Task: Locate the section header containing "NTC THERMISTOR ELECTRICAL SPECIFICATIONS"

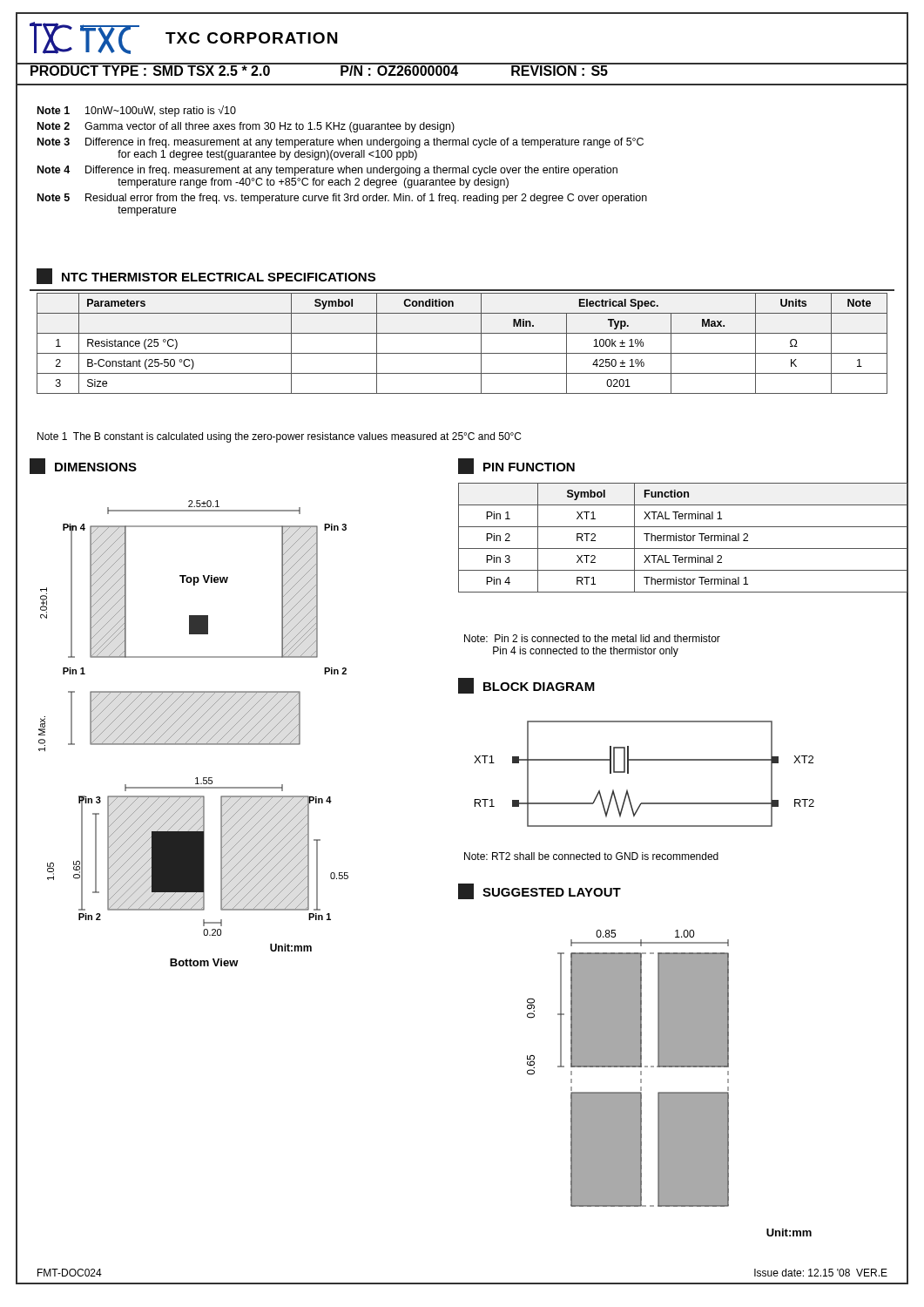Action: pyautogui.click(x=206, y=276)
